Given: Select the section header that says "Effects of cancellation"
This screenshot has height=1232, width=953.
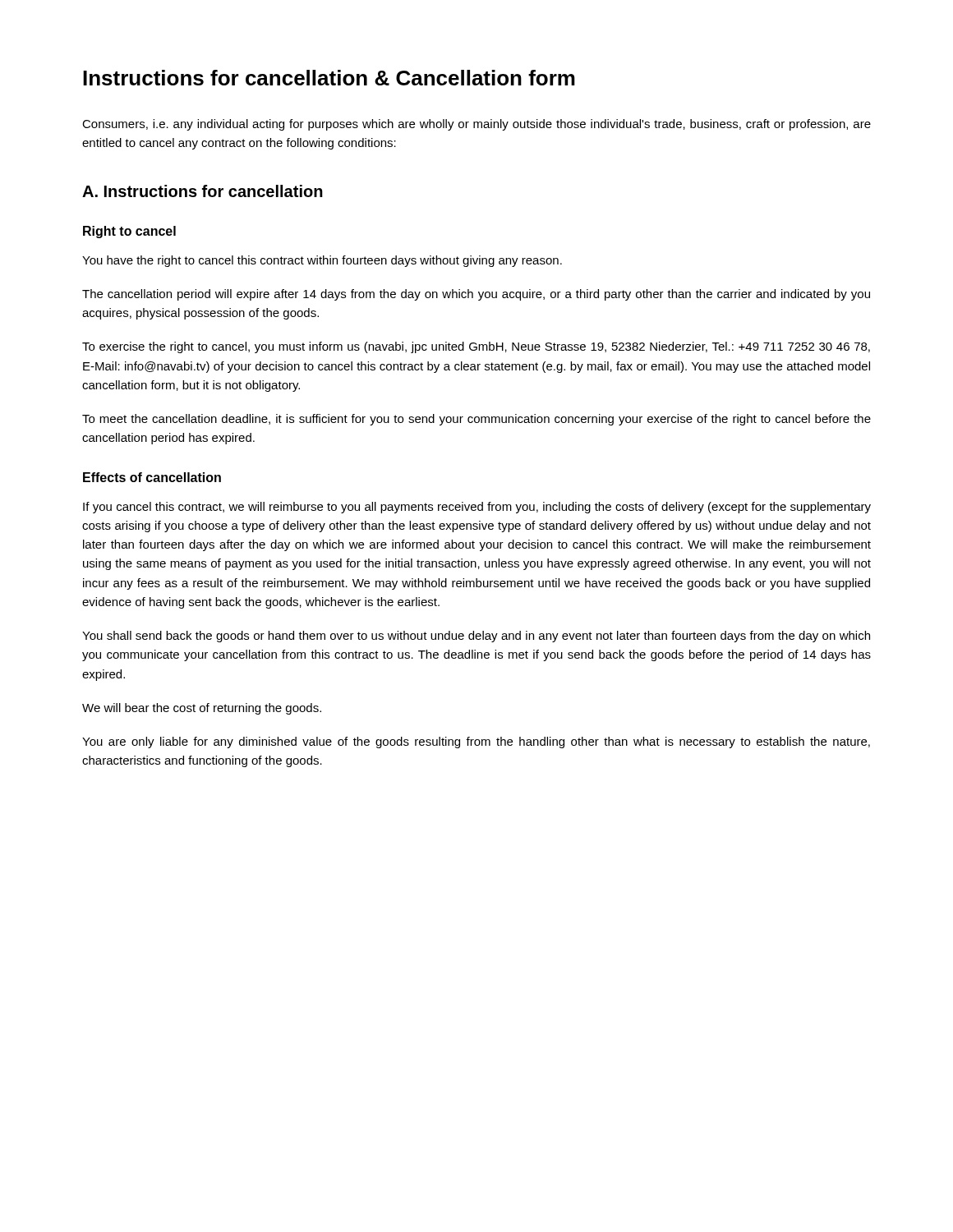Looking at the screenshot, I should click(x=152, y=477).
